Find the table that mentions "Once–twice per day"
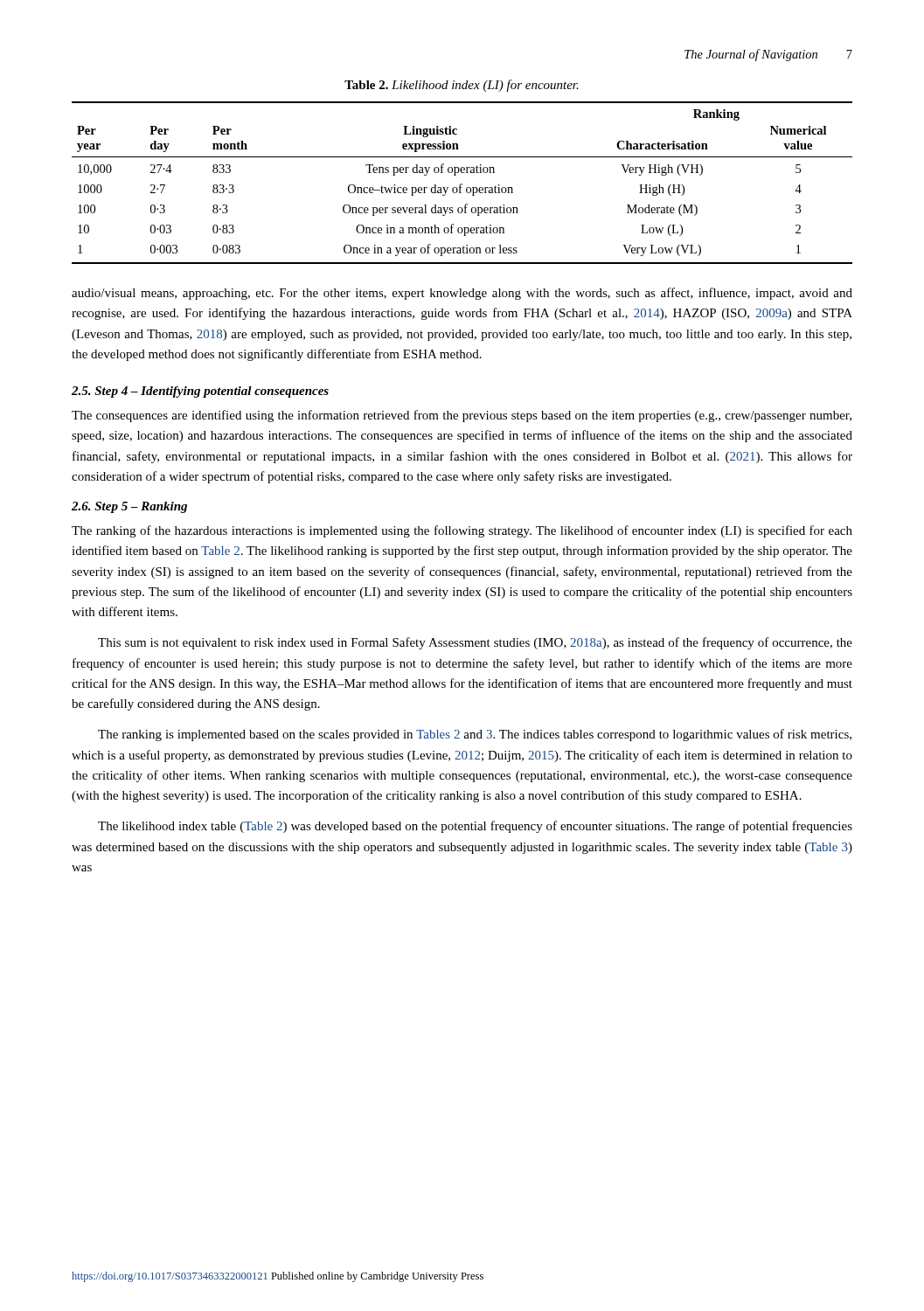924x1311 pixels. click(462, 183)
